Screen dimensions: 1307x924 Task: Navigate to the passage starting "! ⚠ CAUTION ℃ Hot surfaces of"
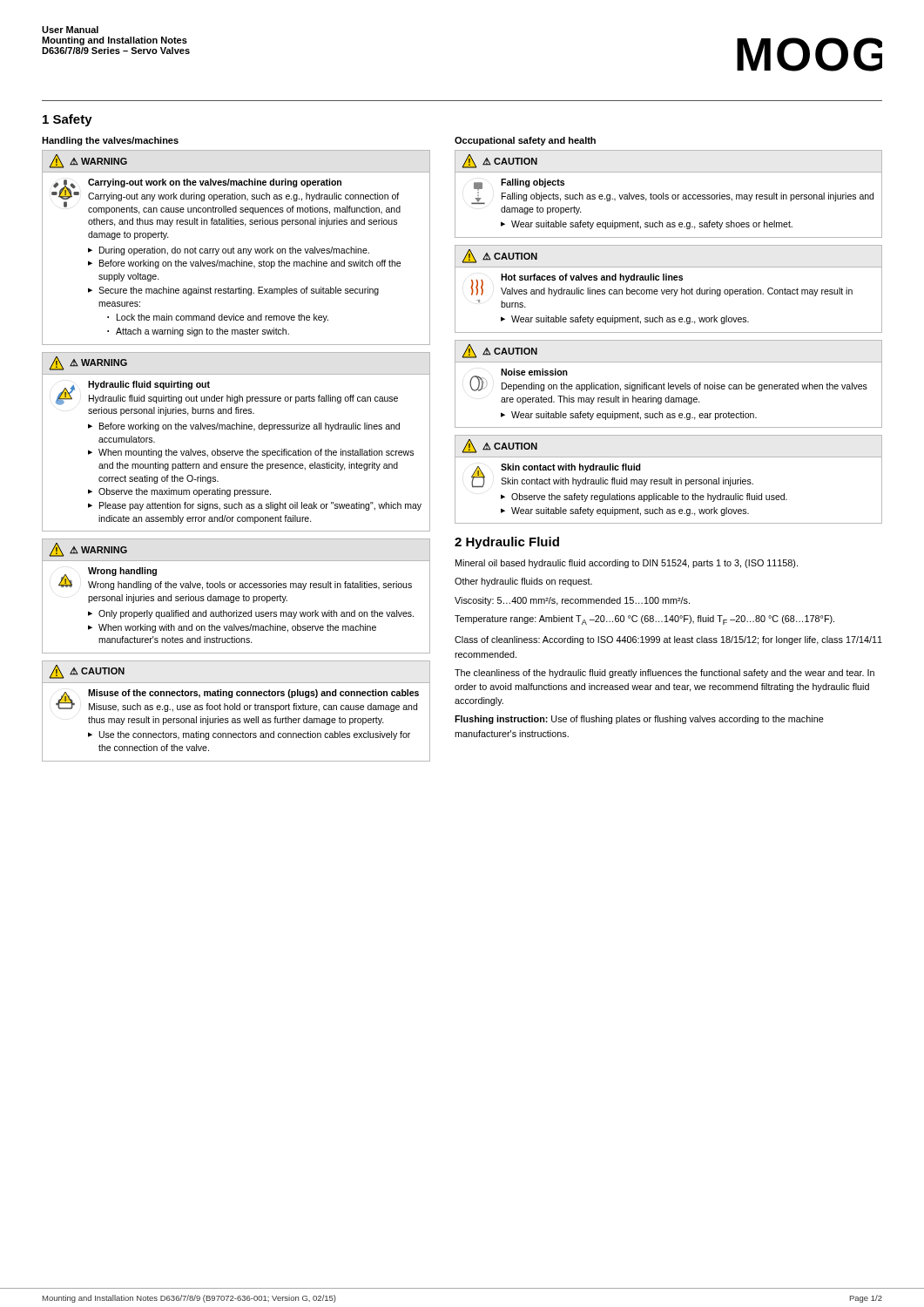[x=668, y=289]
